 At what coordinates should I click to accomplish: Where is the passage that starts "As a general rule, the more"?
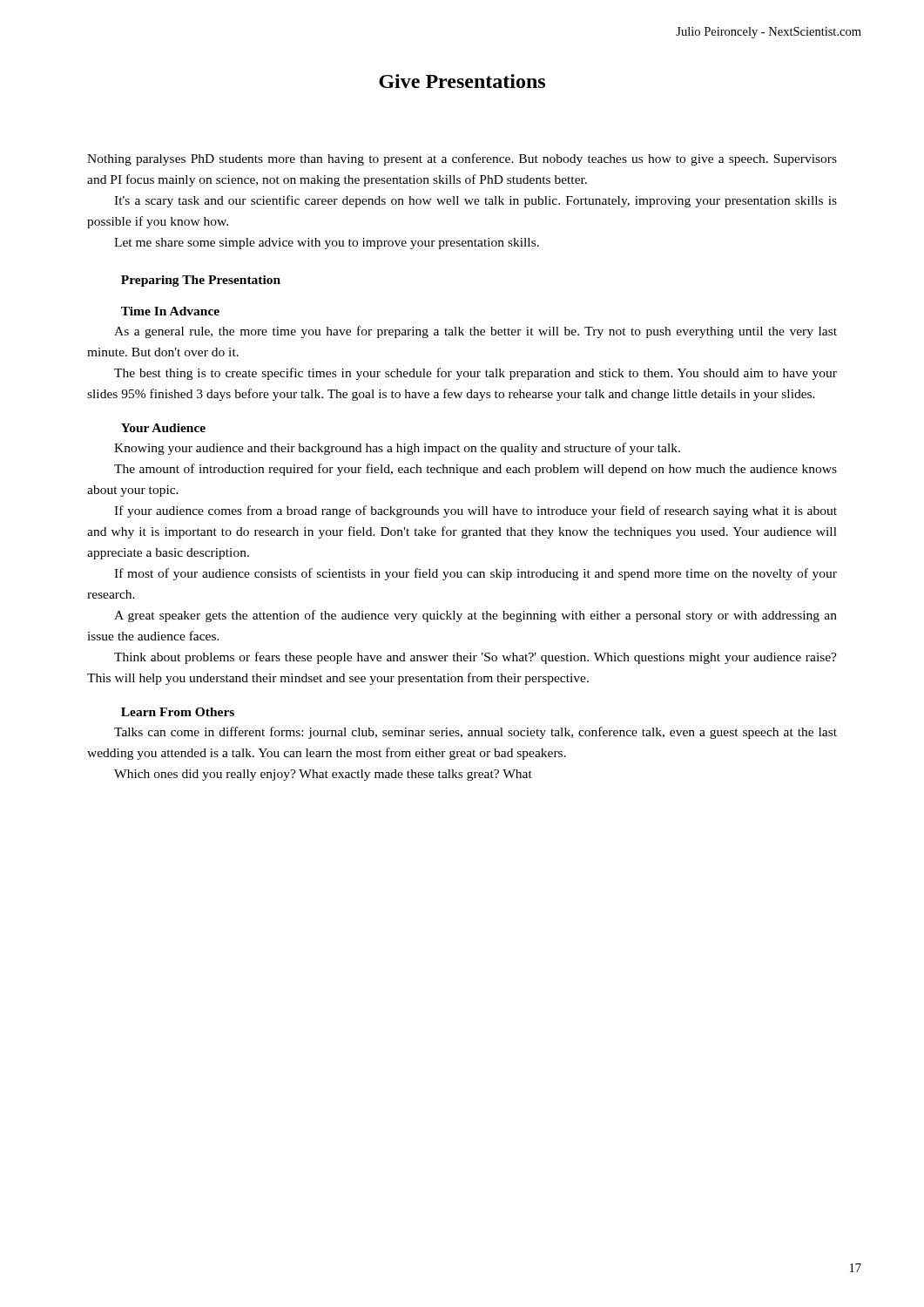[x=462, y=363]
